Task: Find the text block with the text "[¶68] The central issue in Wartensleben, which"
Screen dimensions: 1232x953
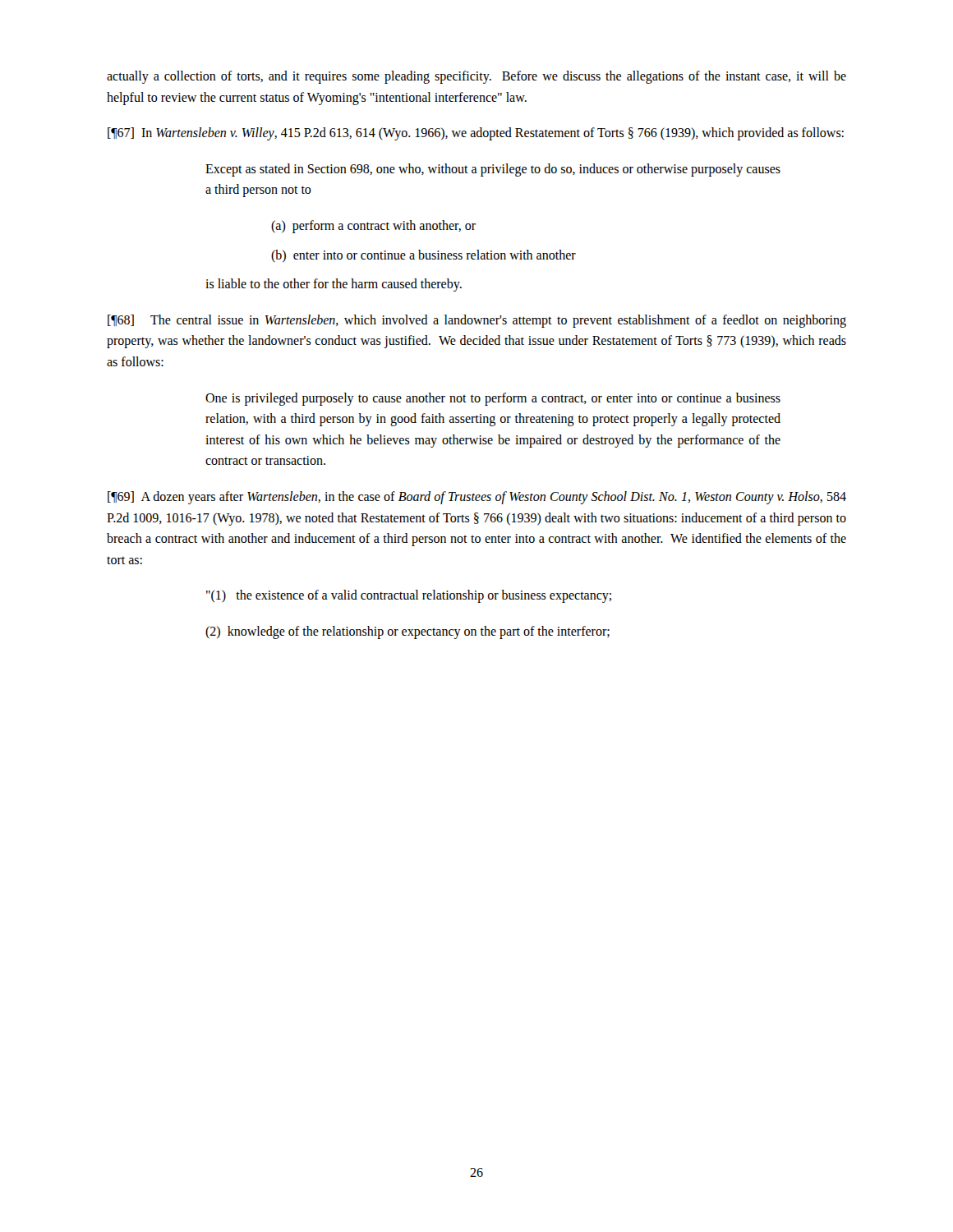Action: [476, 341]
